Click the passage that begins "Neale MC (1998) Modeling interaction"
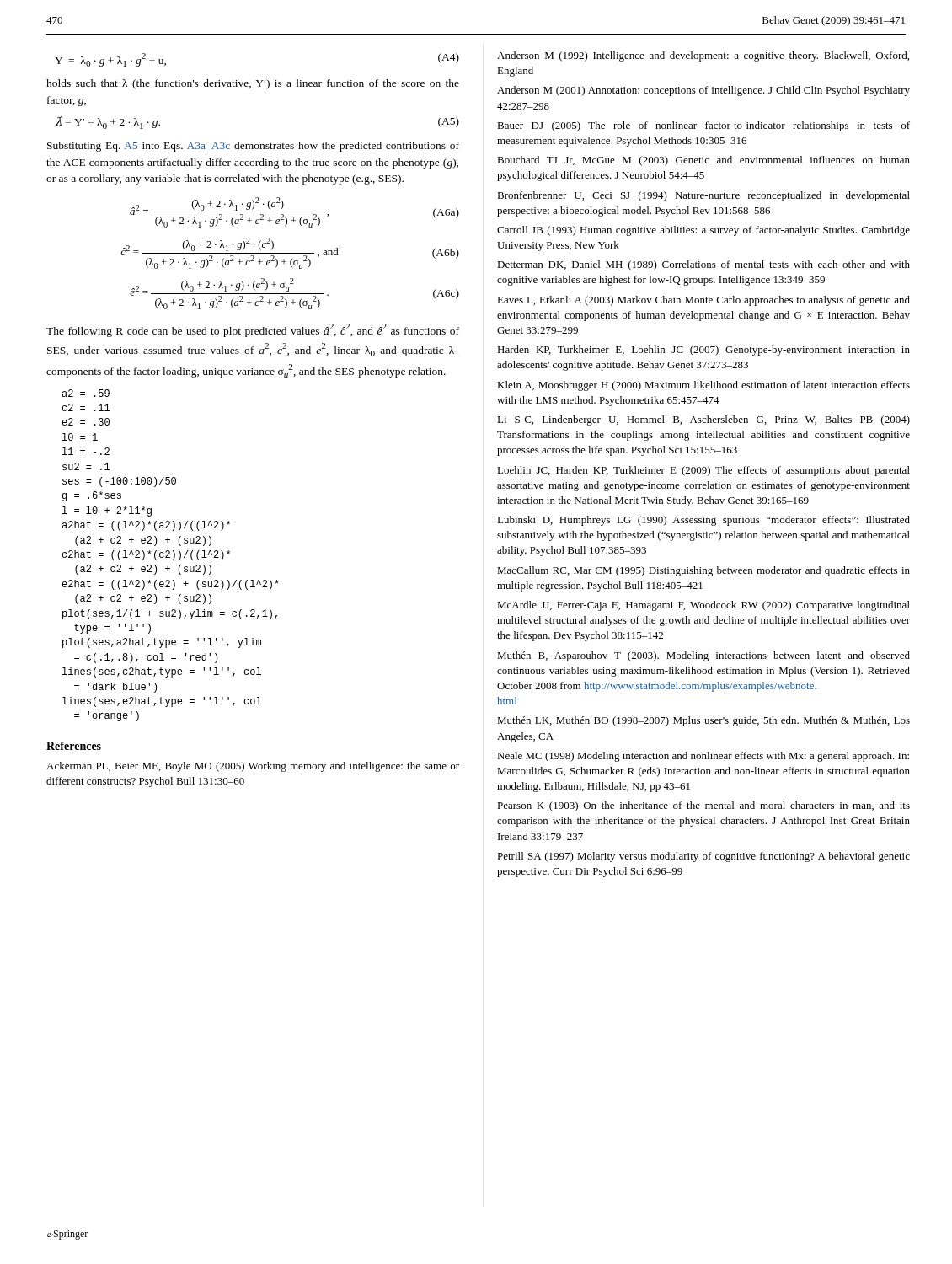 703,771
